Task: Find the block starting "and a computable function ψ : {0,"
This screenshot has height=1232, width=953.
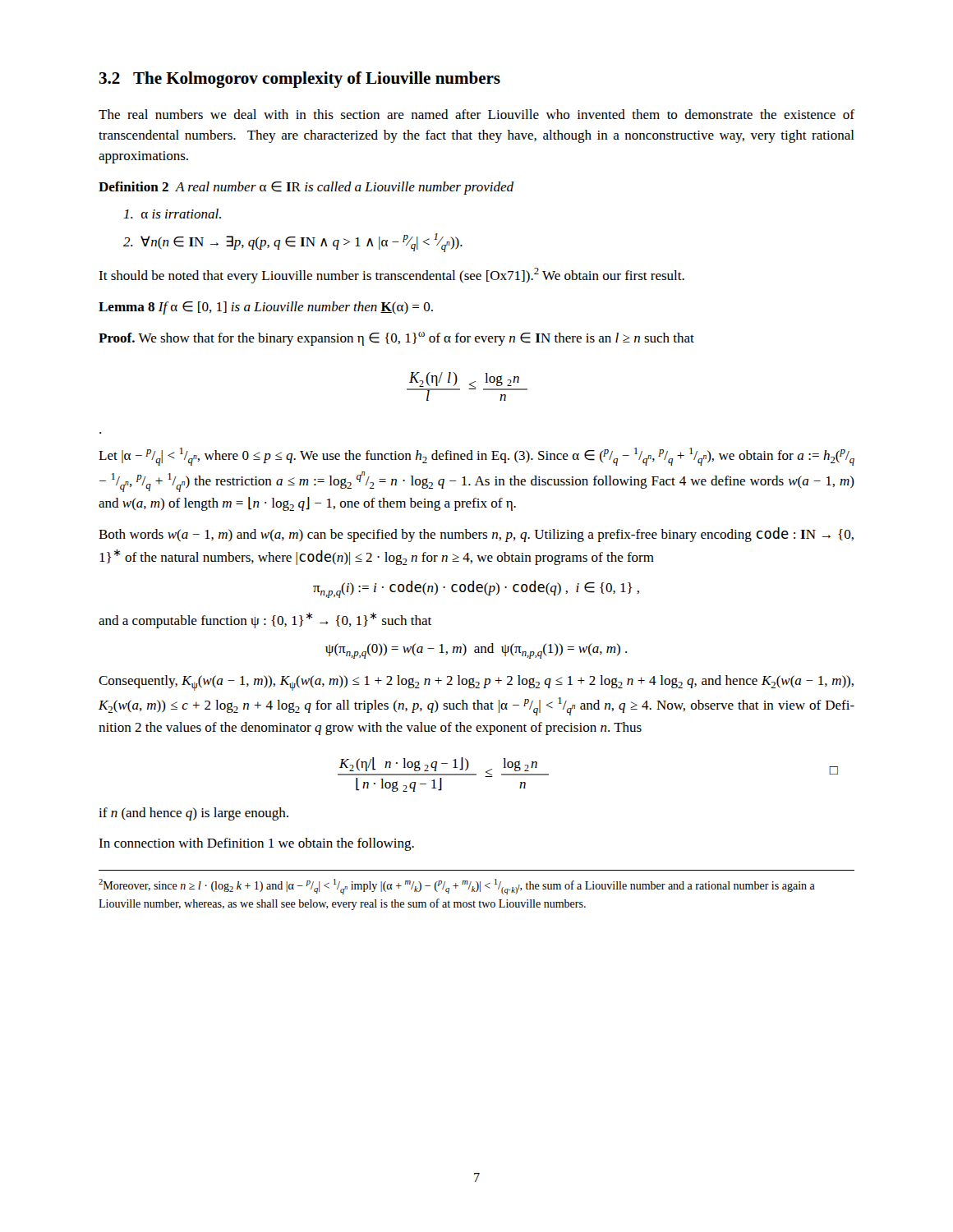Action: click(265, 619)
